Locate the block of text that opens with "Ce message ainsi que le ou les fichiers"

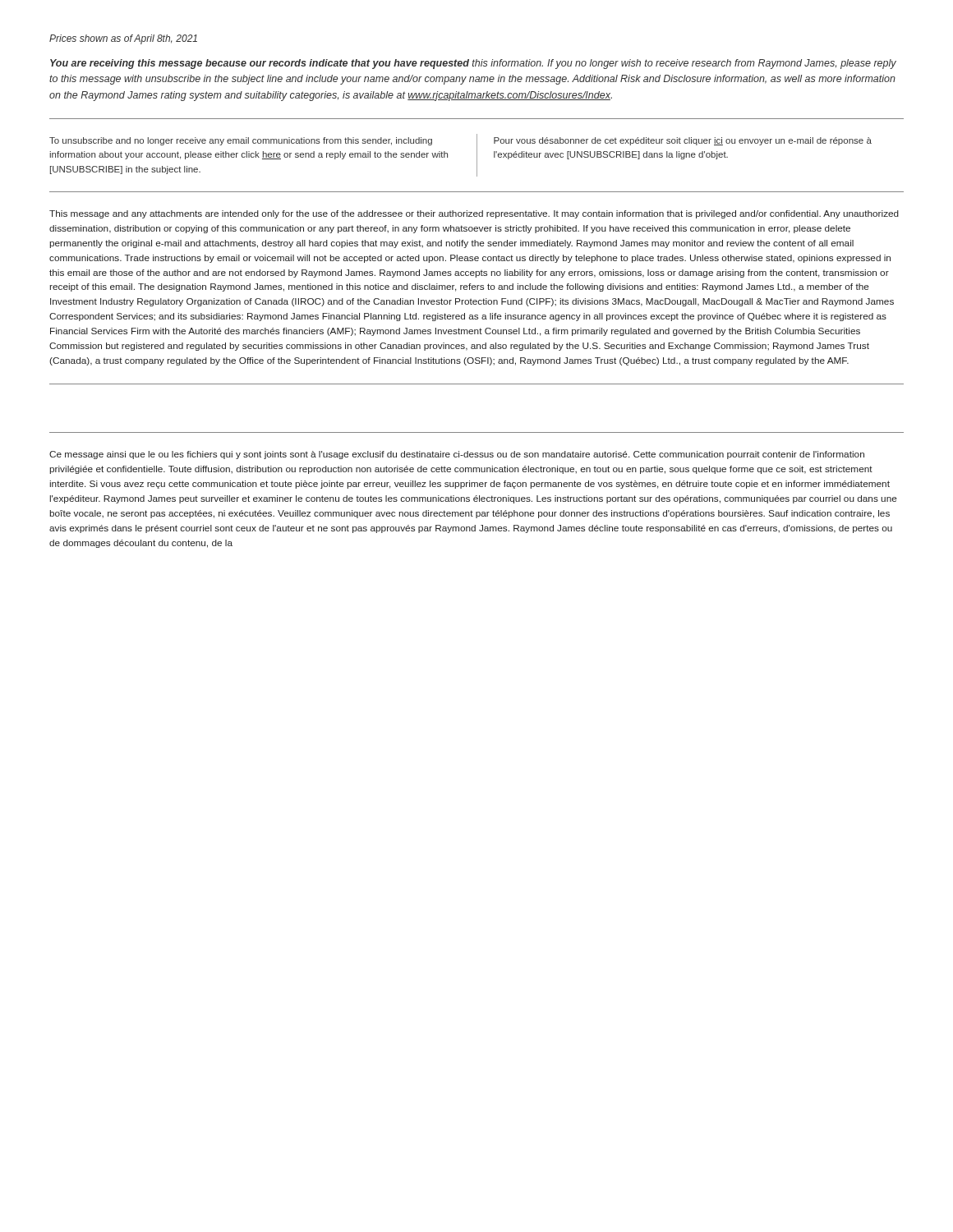[x=473, y=498]
